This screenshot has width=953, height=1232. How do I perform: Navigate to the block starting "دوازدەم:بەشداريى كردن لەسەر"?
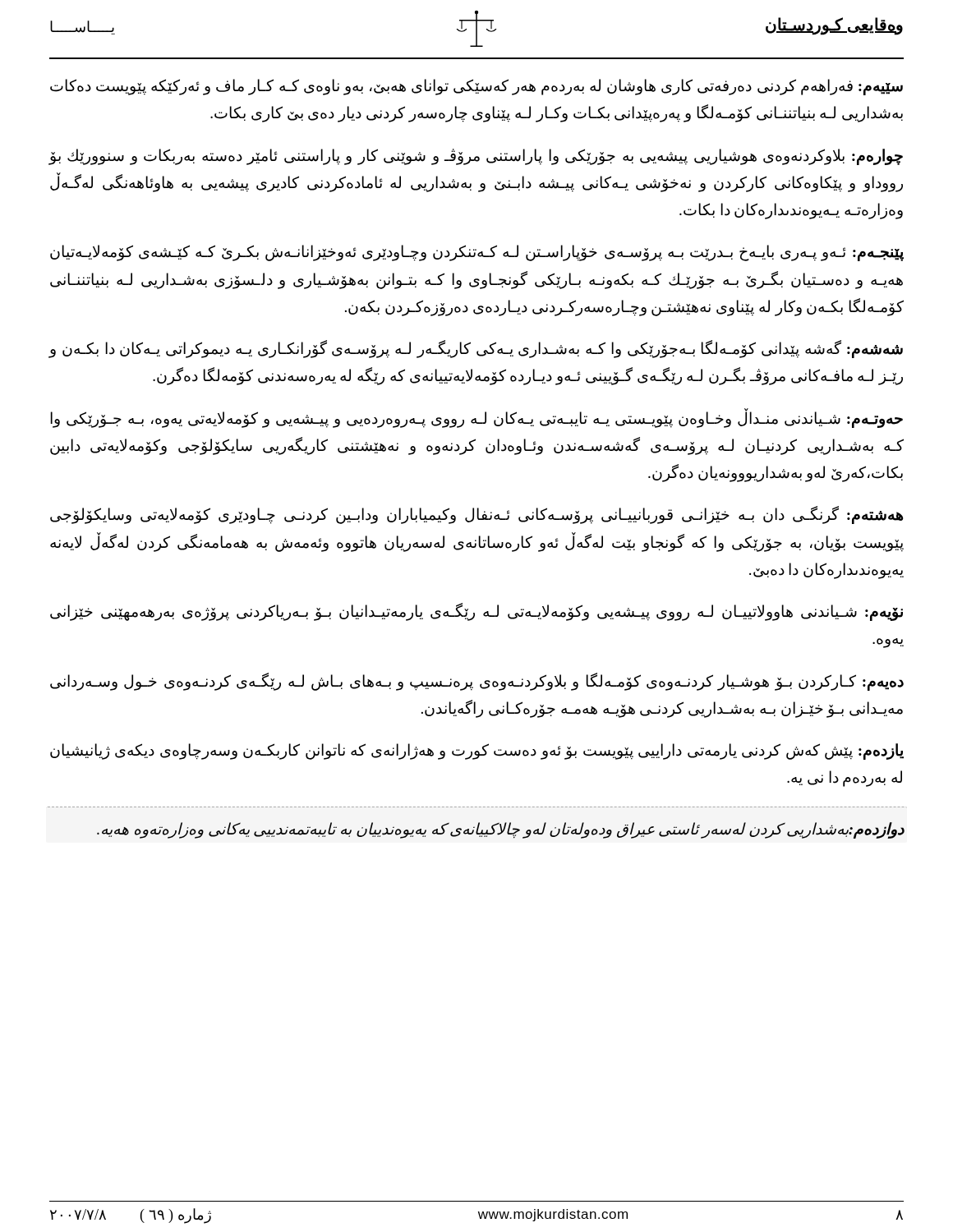pyautogui.click(x=500, y=829)
